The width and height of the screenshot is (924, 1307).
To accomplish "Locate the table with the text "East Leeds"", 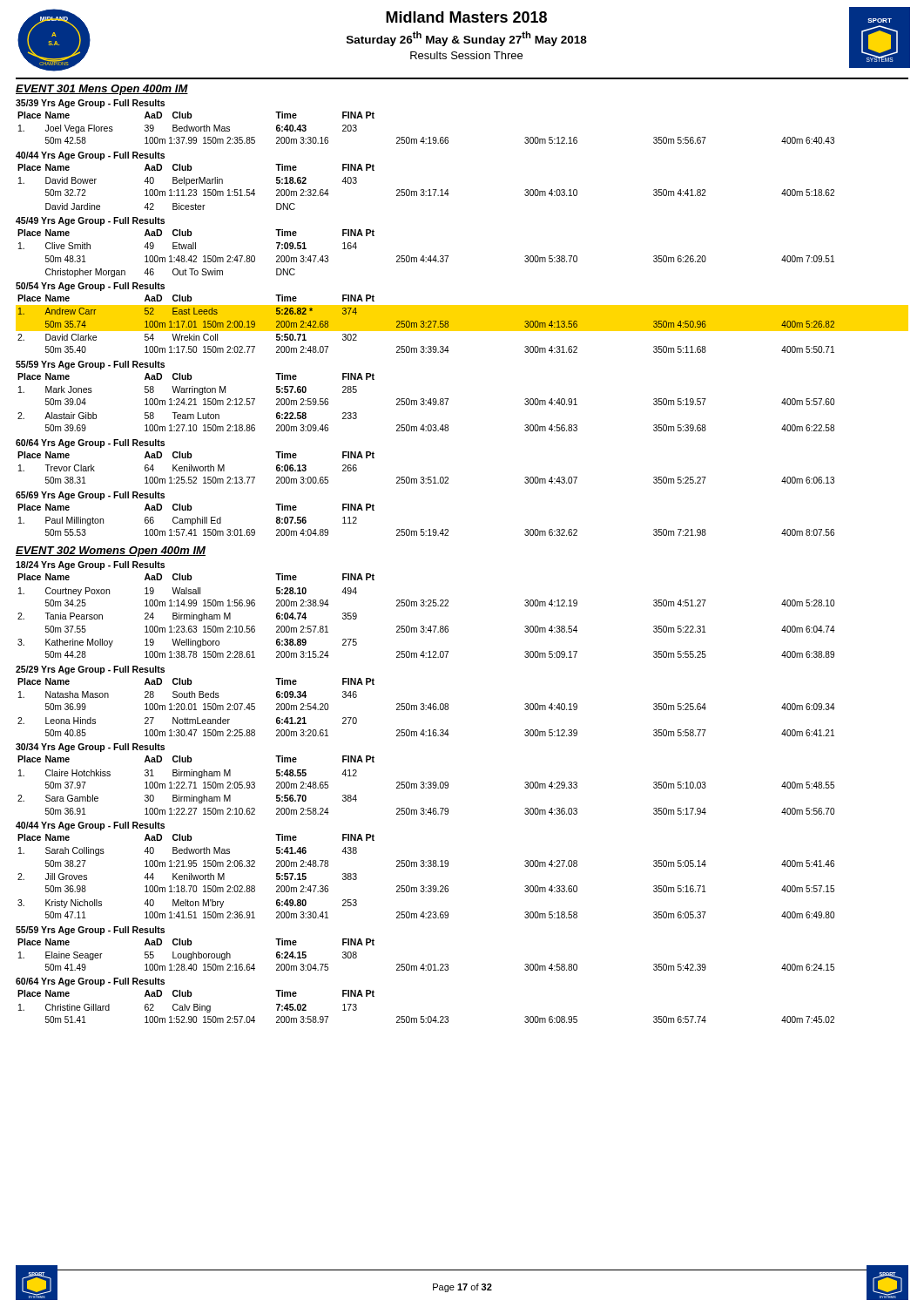I will click(x=462, y=325).
